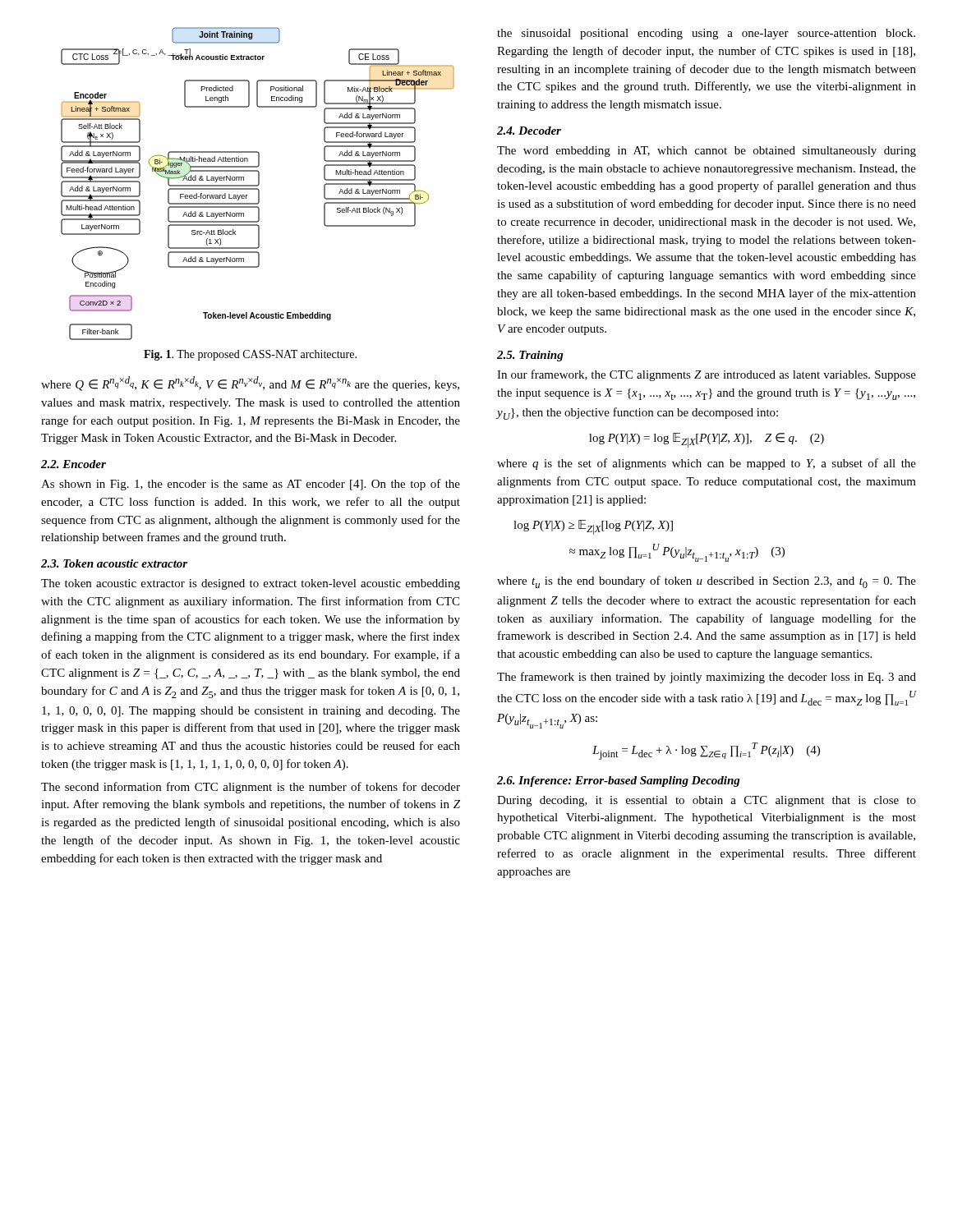
Task: Navigate to the passage starting "where tu is the end boundary"
Action: [707, 652]
